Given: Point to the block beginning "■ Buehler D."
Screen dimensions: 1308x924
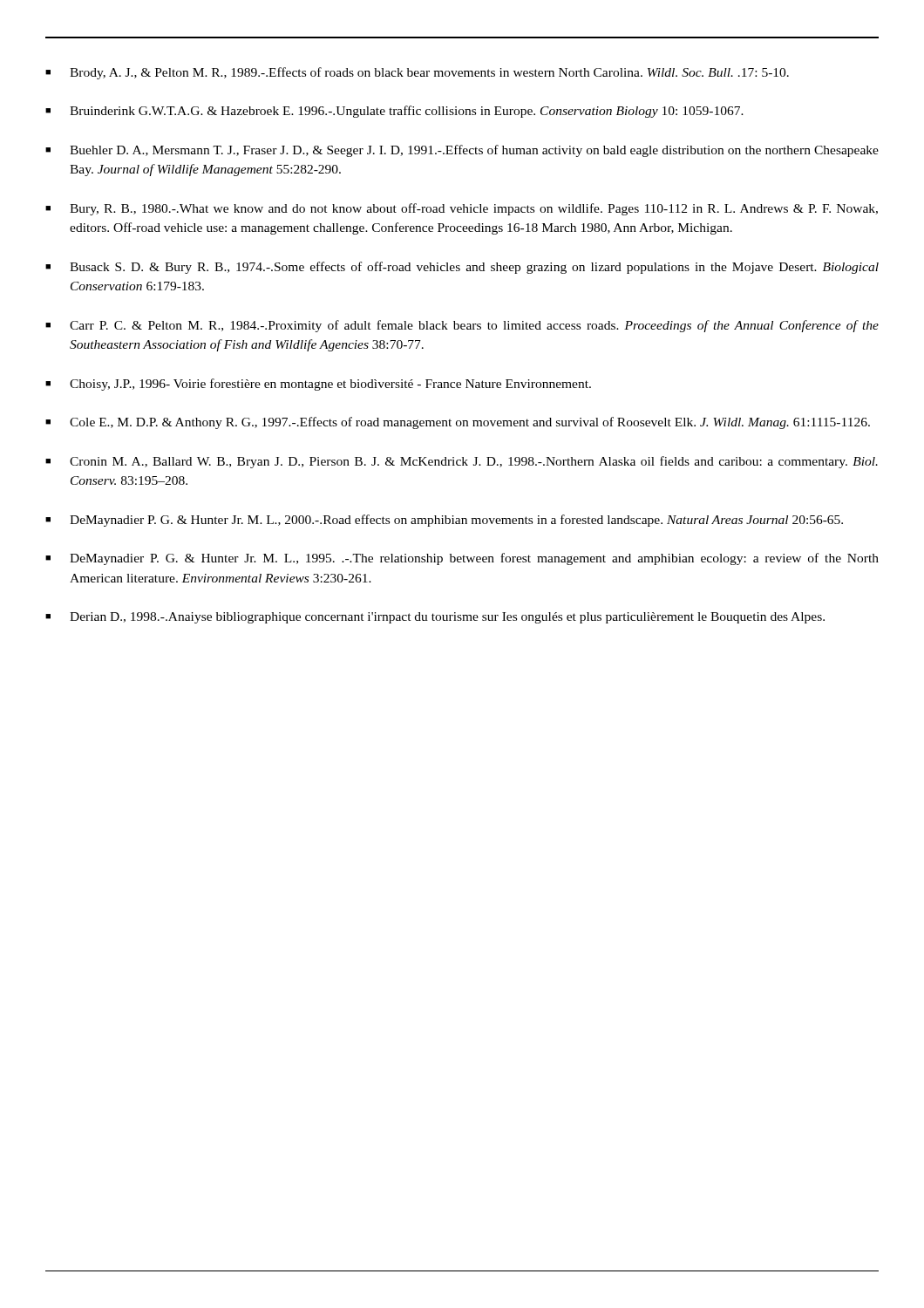Looking at the screenshot, I should 462,160.
